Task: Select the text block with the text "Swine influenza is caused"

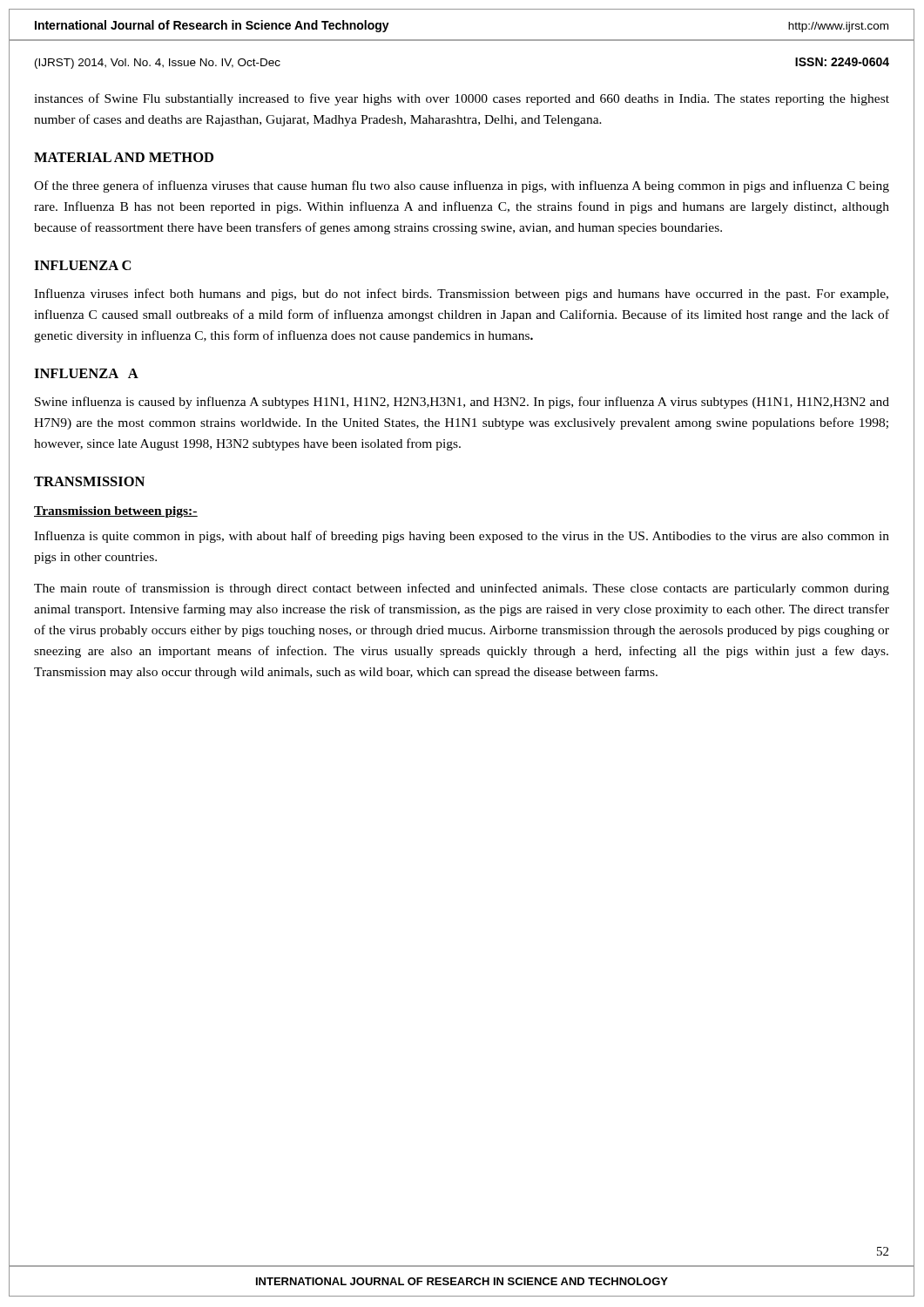Action: point(462,422)
